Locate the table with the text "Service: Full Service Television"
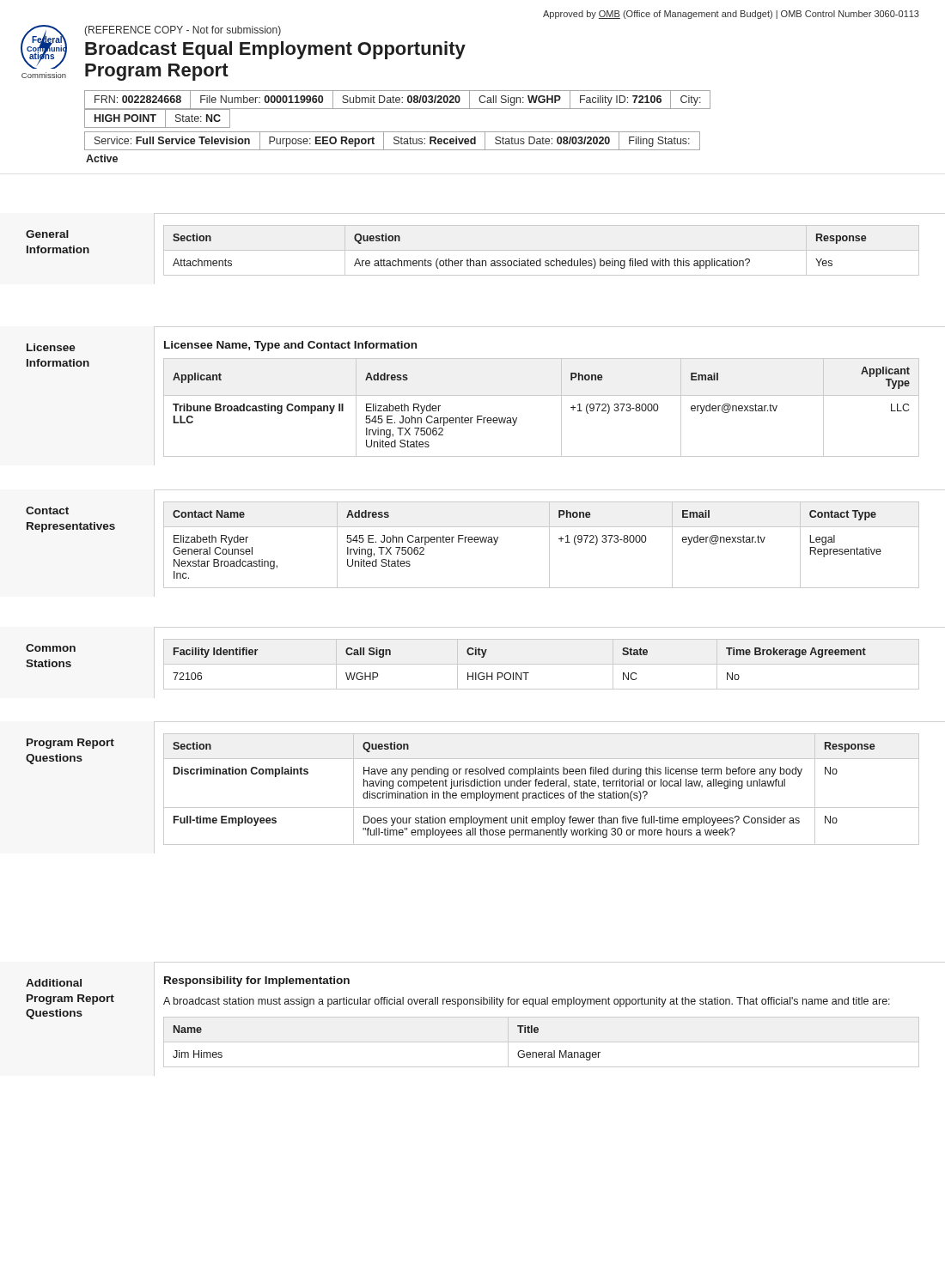 [x=502, y=140]
